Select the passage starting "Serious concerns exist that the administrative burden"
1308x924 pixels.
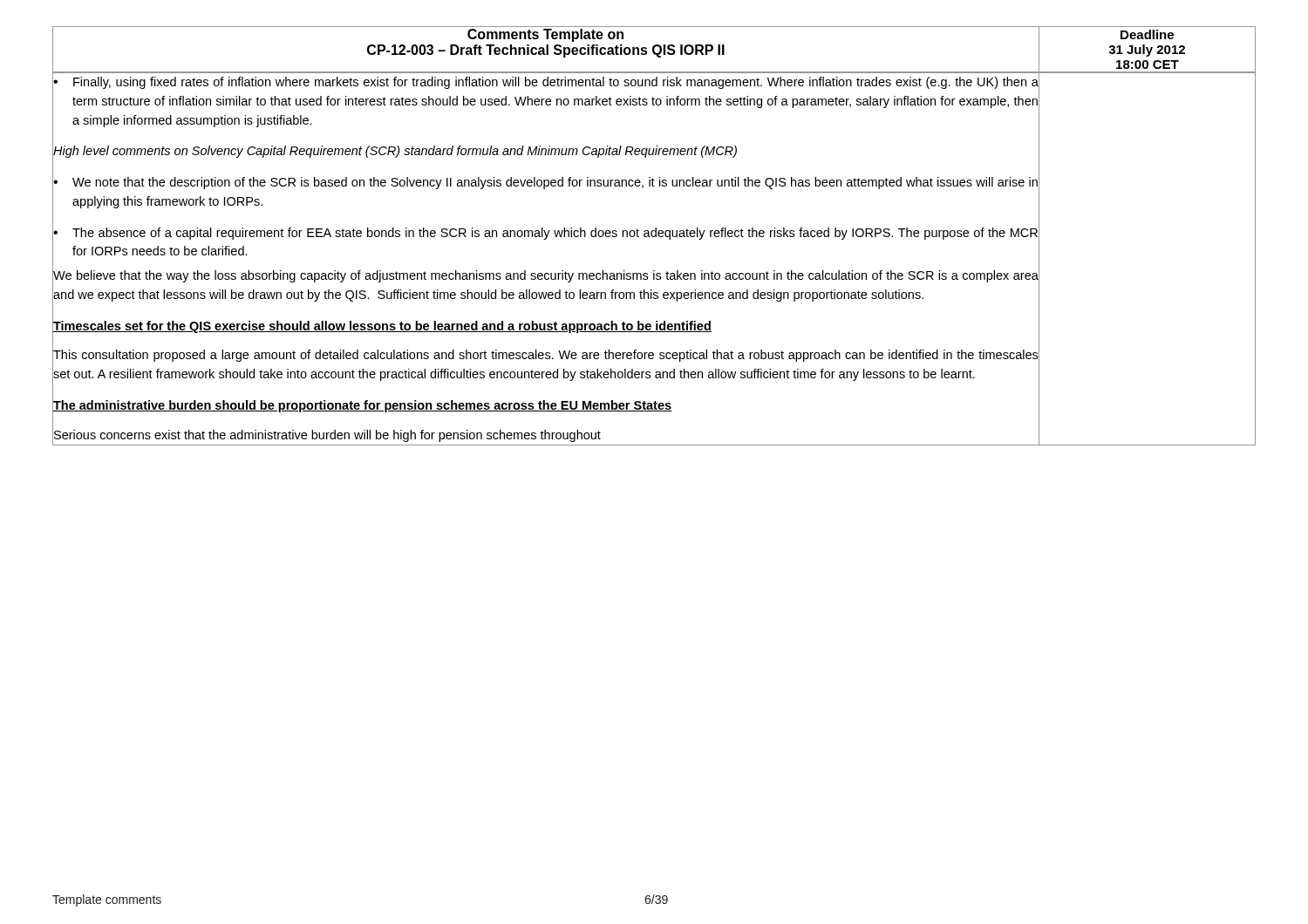click(327, 435)
